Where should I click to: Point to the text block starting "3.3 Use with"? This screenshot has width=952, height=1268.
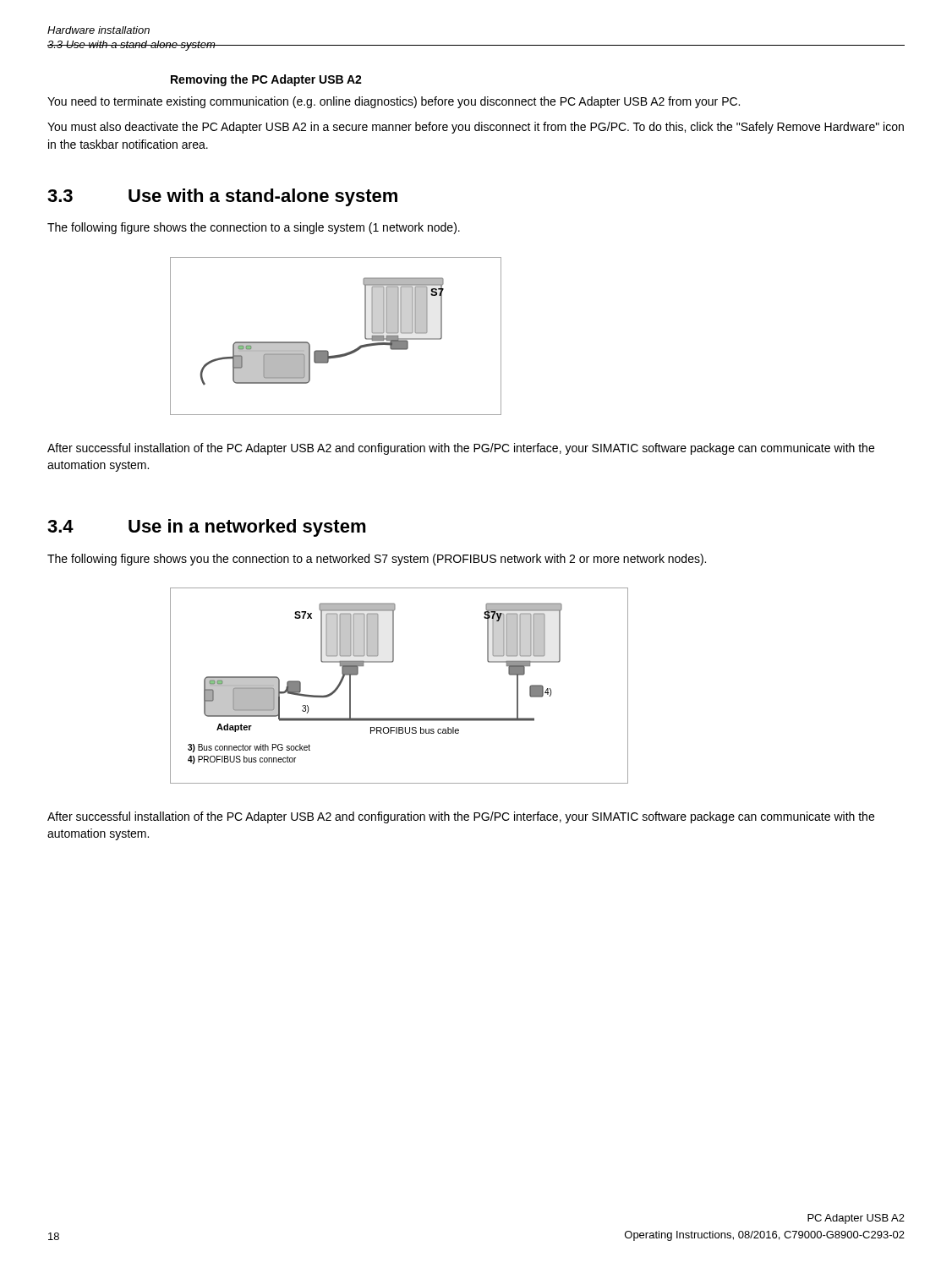(x=222, y=197)
